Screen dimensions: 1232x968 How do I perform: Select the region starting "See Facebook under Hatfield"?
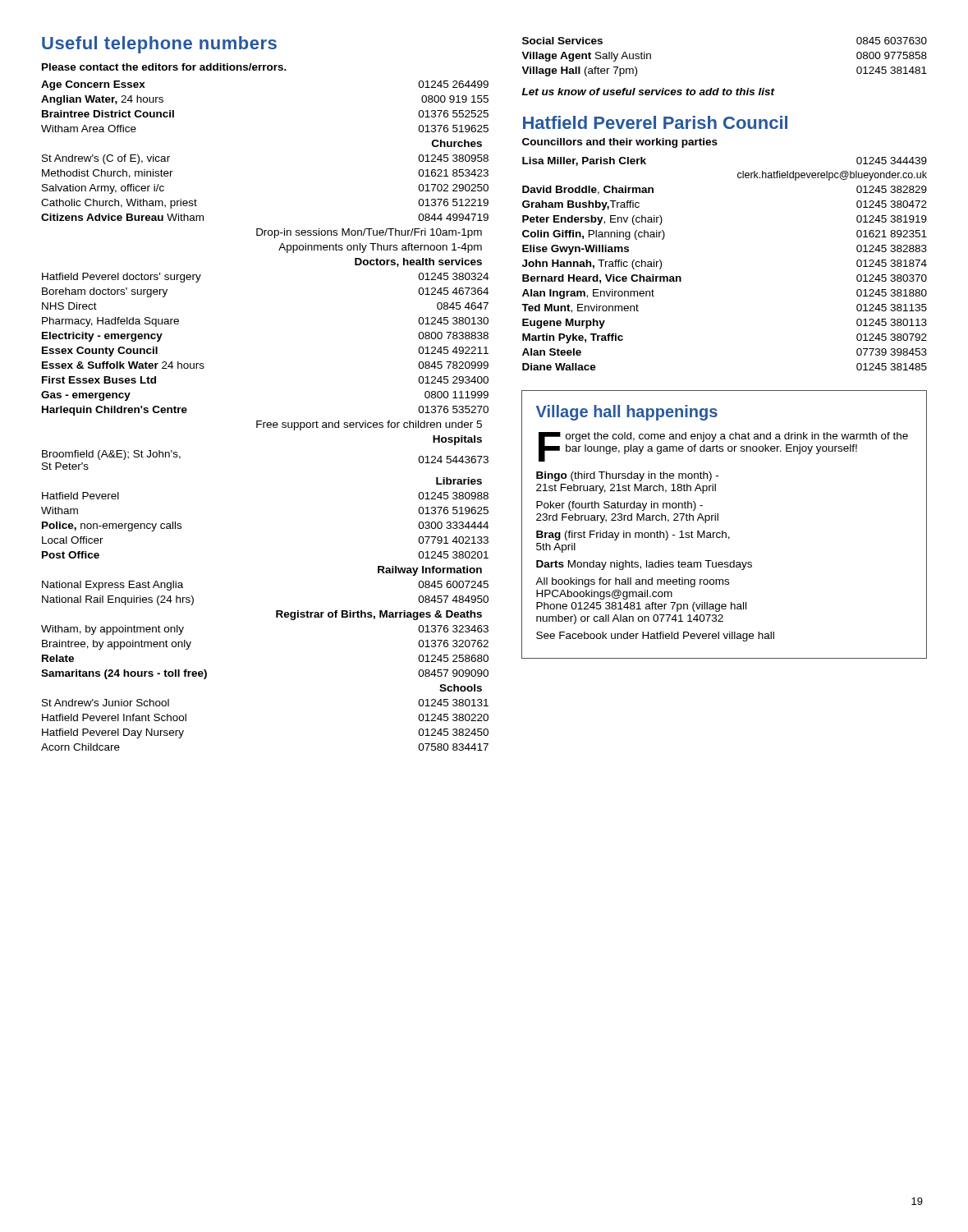click(655, 635)
